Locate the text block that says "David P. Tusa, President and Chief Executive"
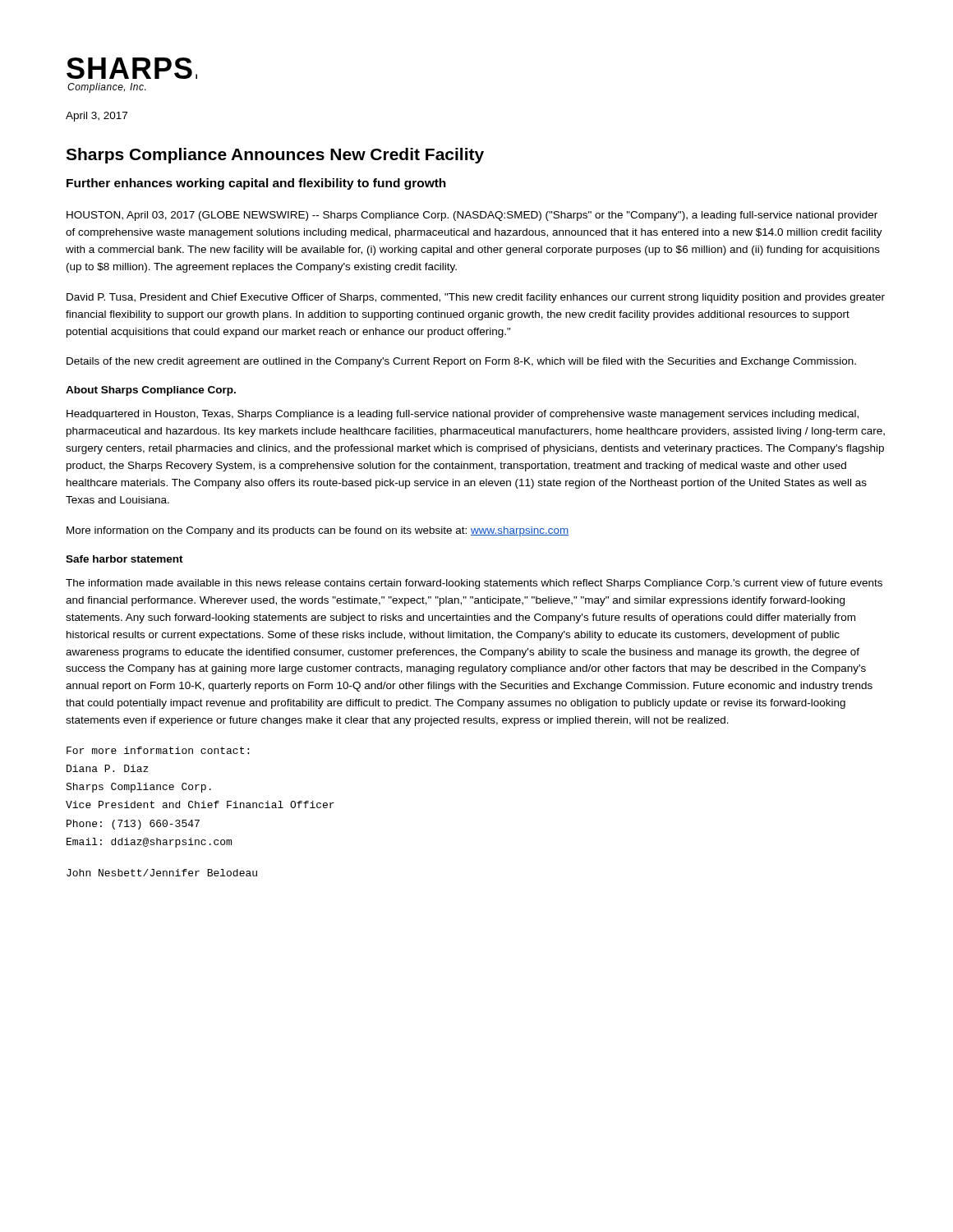953x1232 pixels. (475, 314)
